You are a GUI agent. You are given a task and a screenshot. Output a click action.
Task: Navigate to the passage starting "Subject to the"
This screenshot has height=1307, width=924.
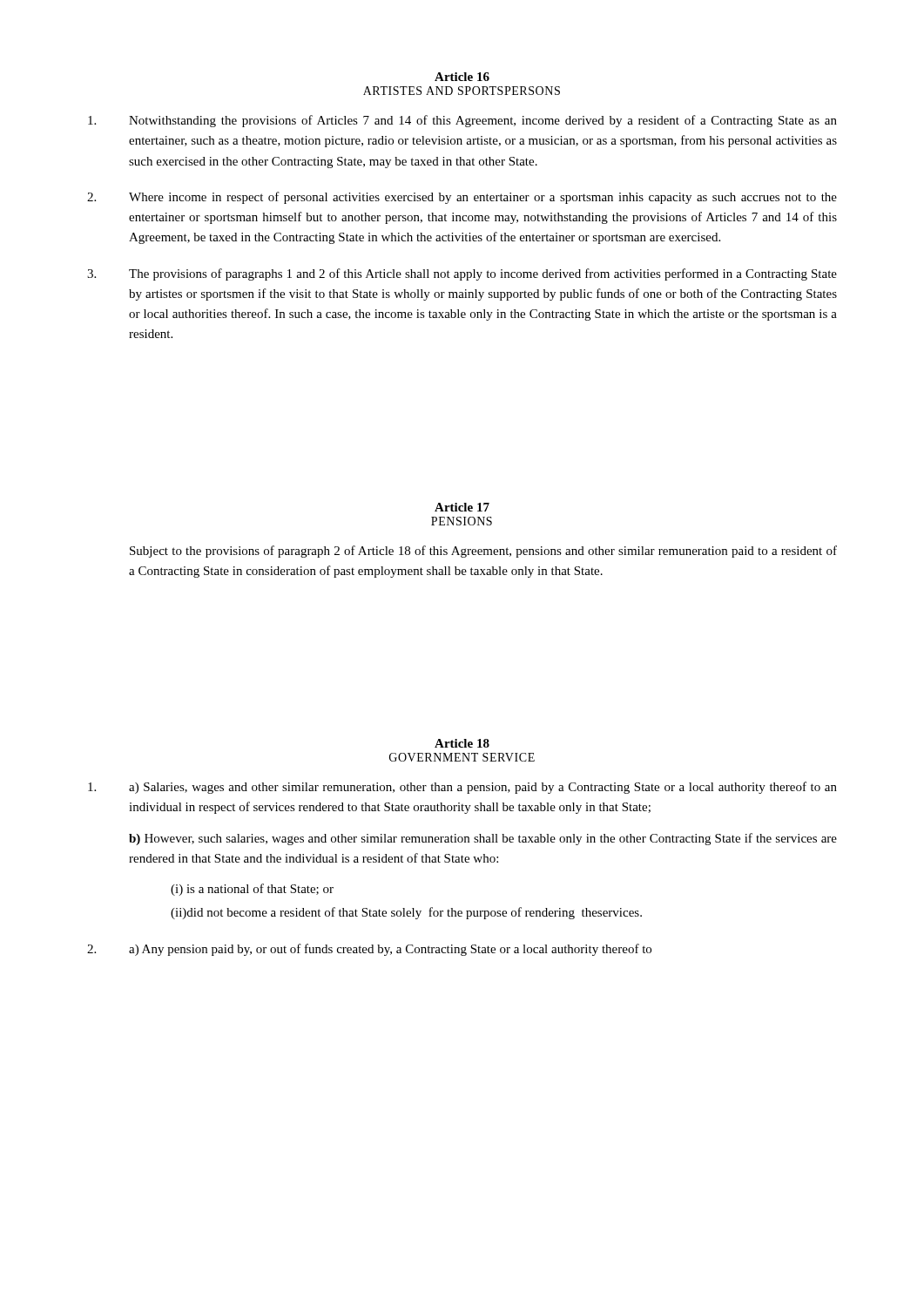tap(483, 560)
